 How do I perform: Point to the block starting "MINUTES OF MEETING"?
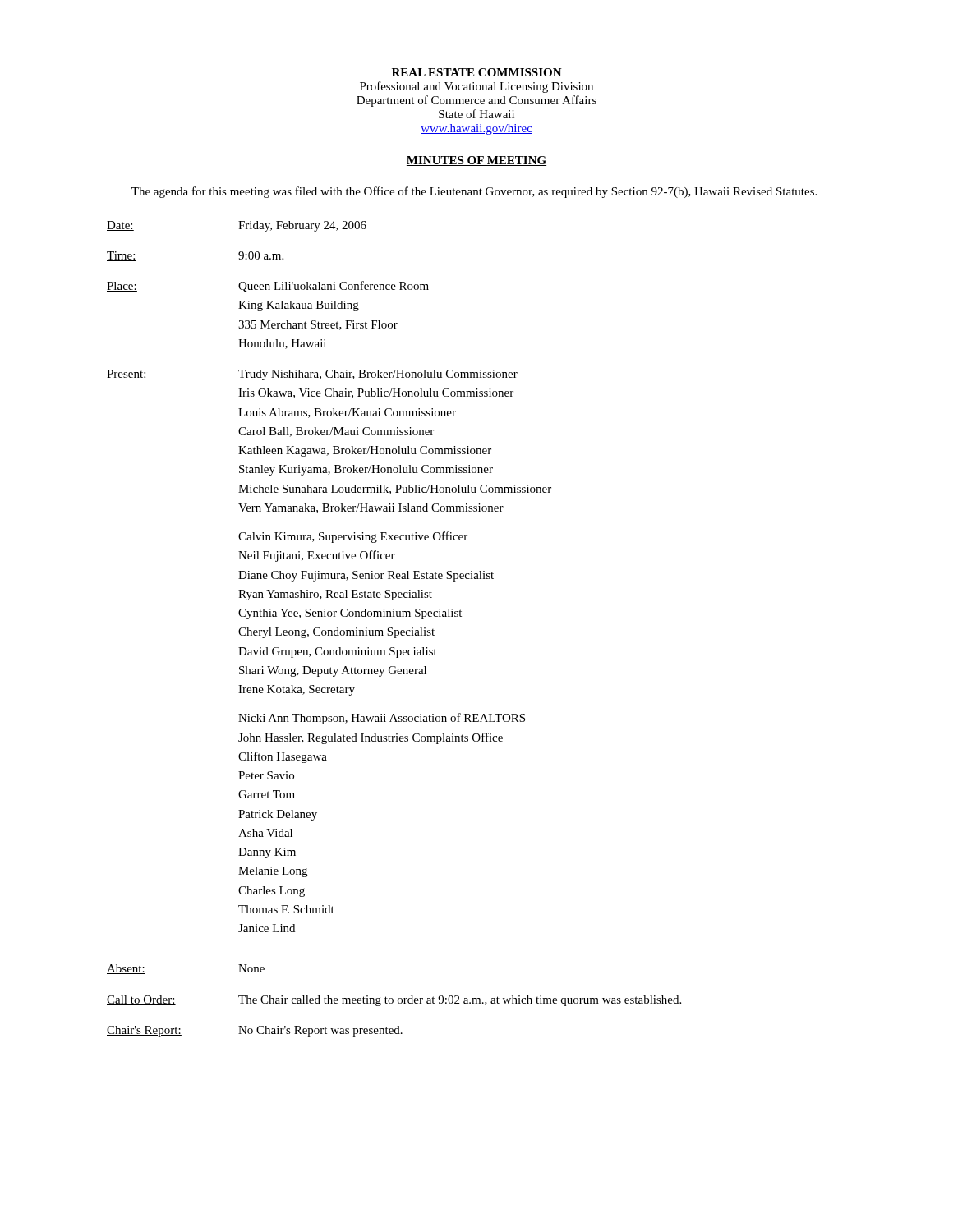point(476,160)
